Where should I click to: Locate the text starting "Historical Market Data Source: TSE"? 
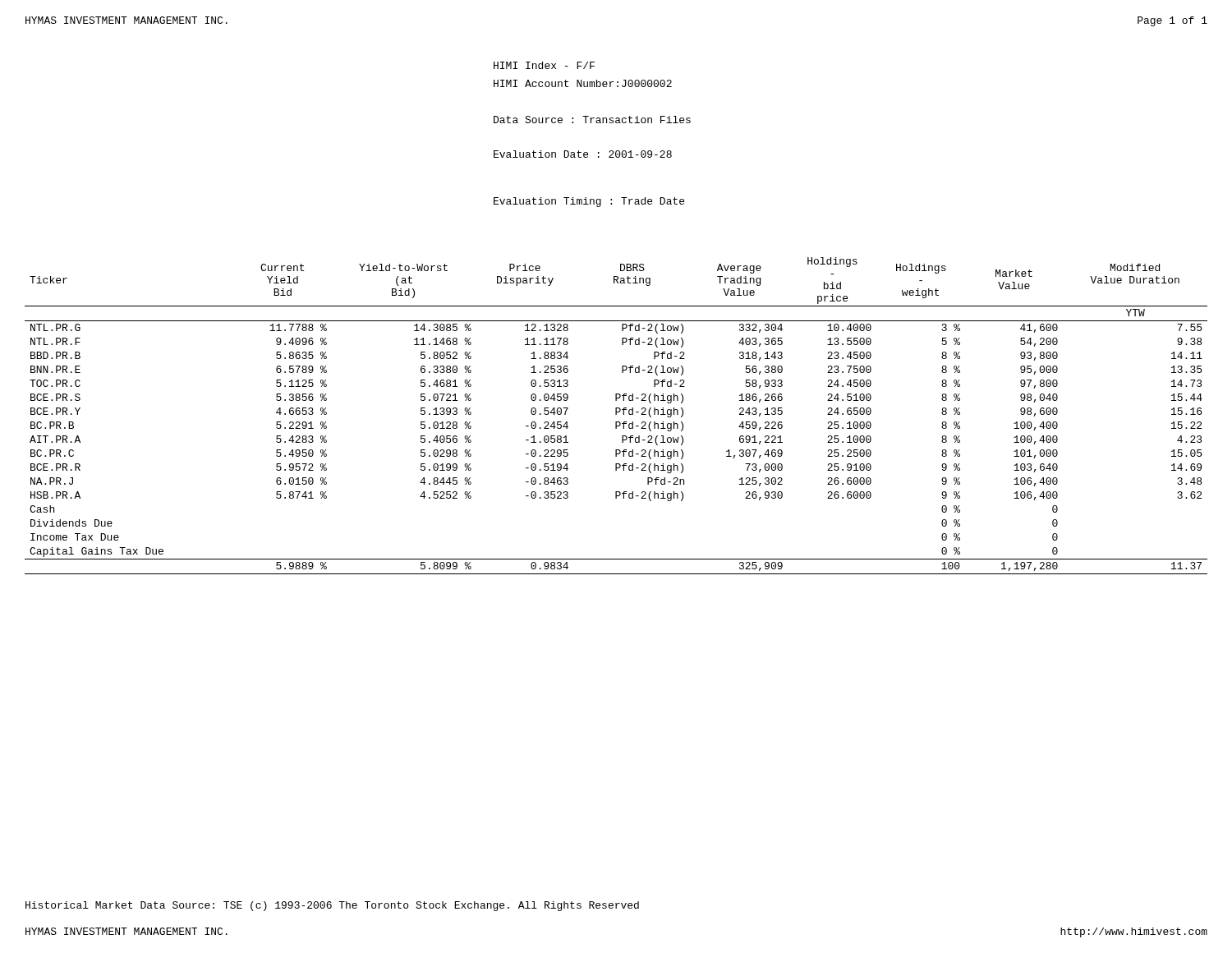pos(332,906)
